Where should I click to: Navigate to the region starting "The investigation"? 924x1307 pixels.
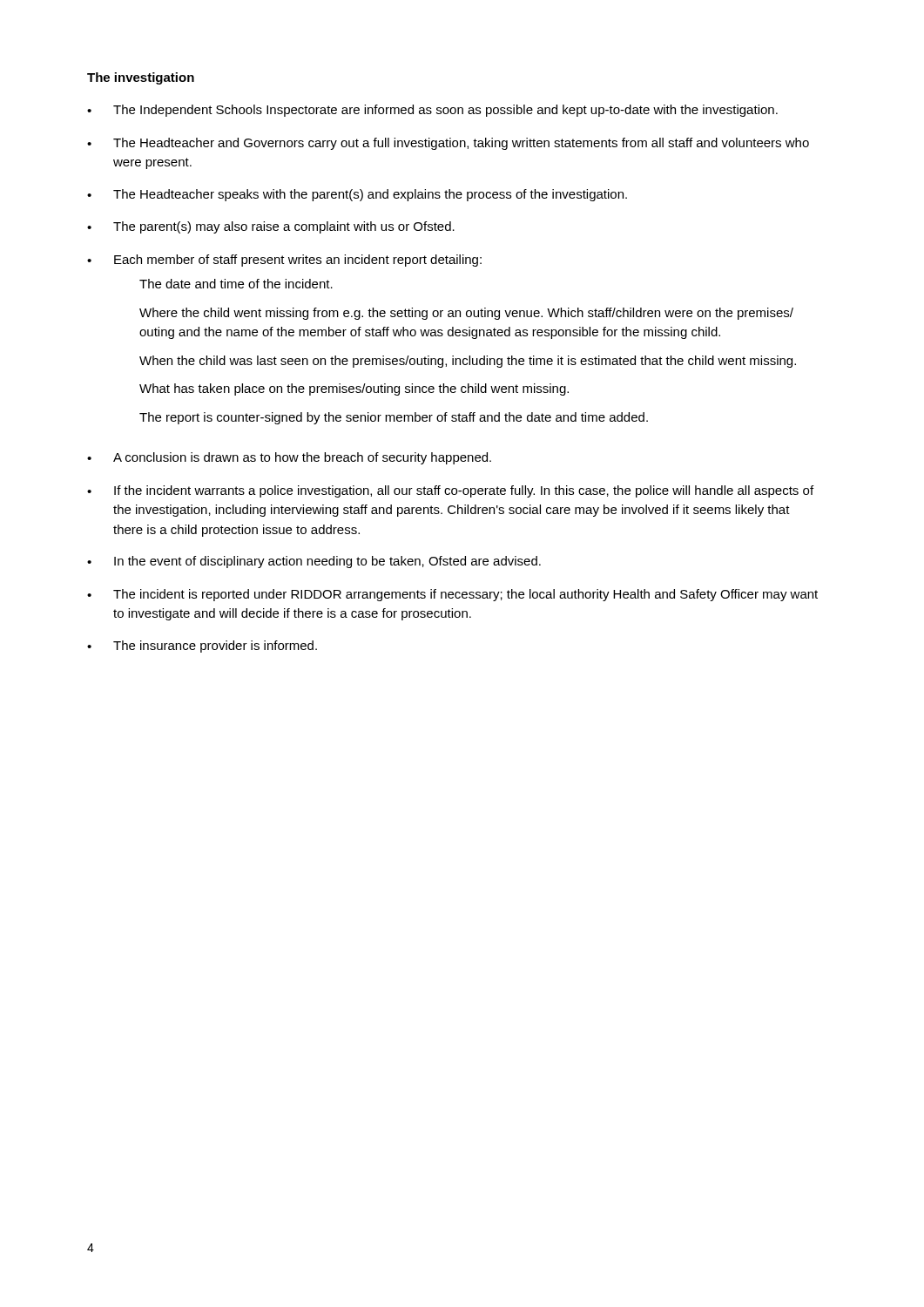pyautogui.click(x=141, y=77)
